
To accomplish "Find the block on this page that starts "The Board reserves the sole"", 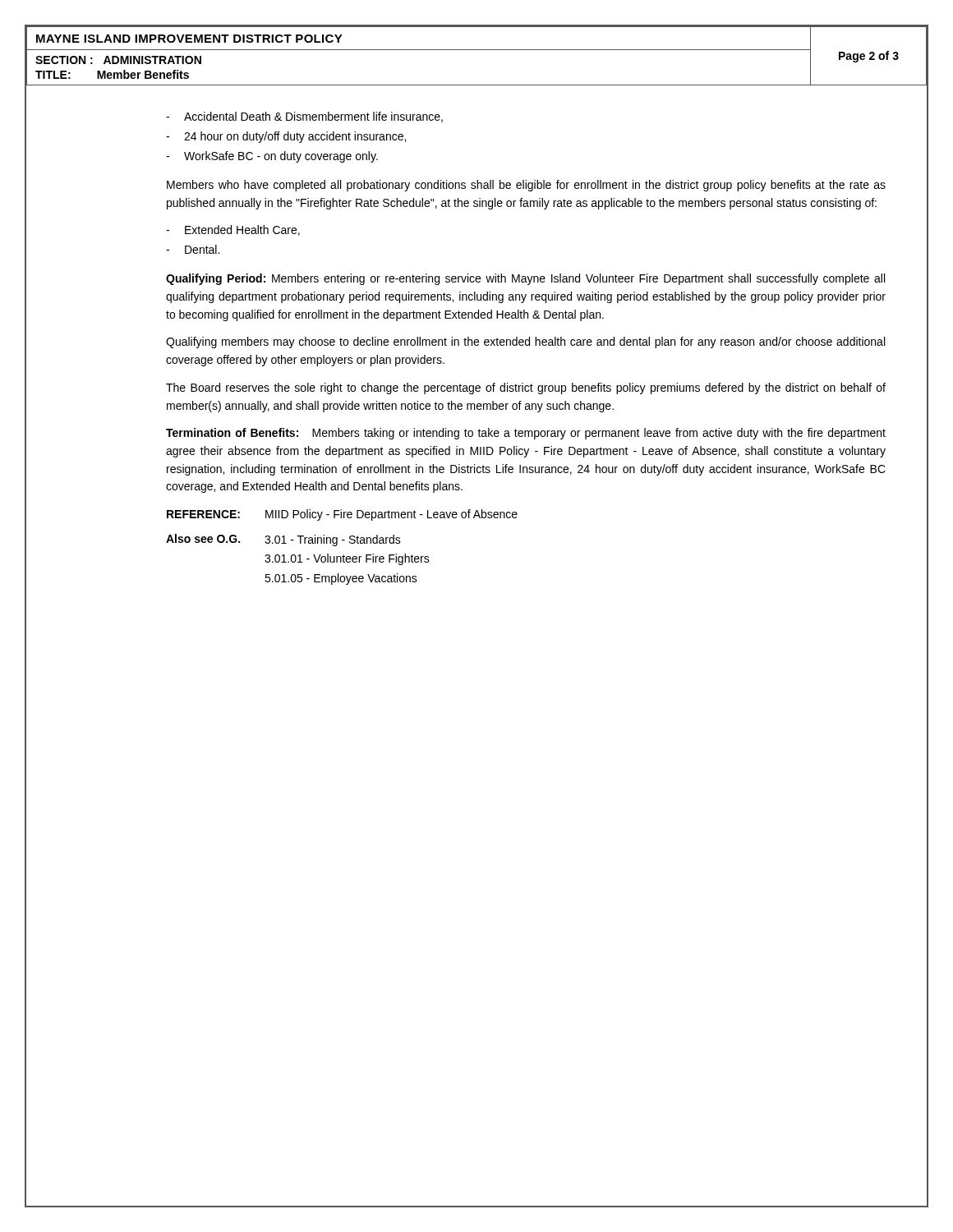I will click(526, 396).
